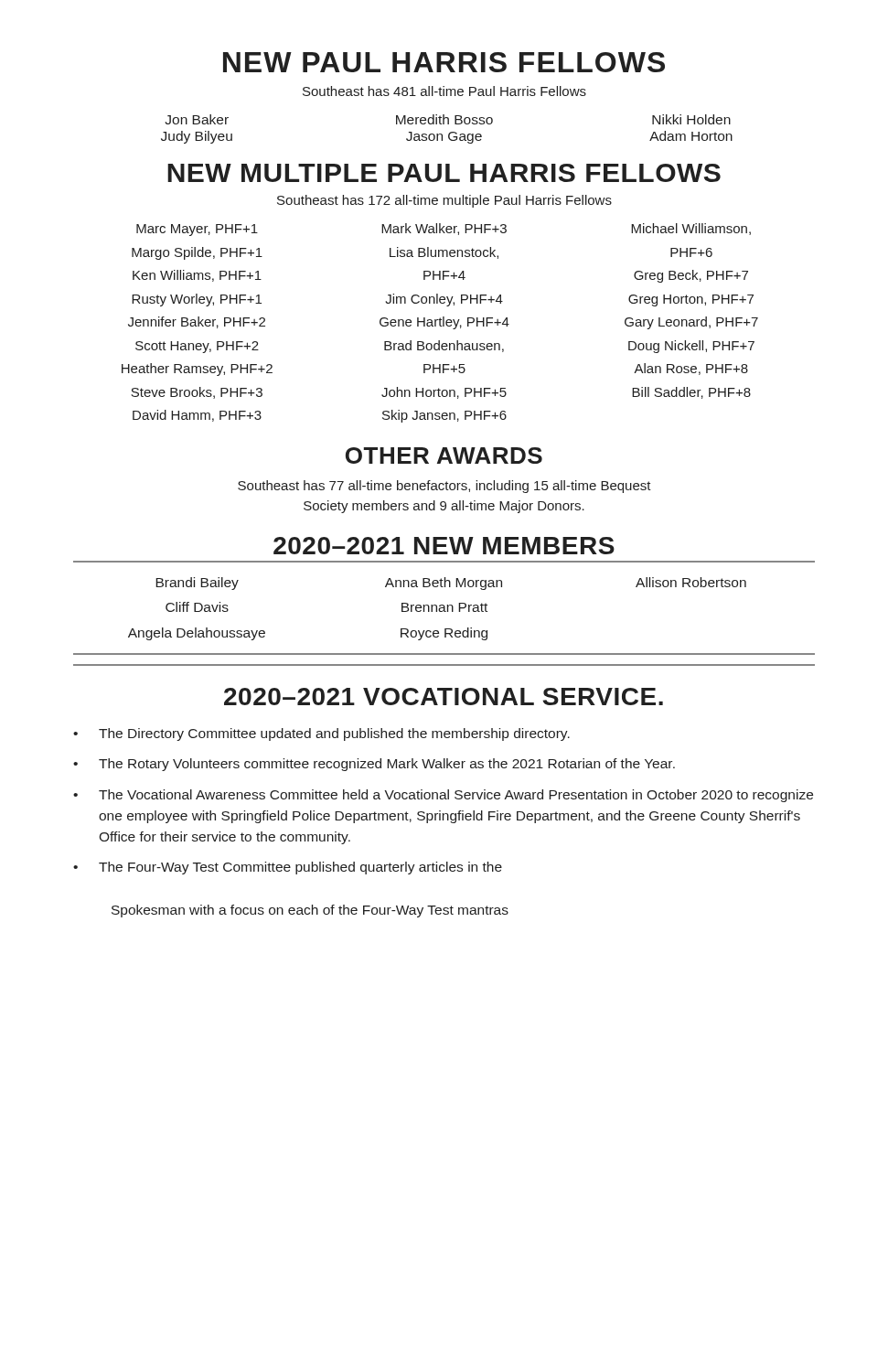Navigate to the region starting "NEW PAUL HARRIS FELLOWS"
Viewport: 888px width, 1372px height.
[444, 62]
